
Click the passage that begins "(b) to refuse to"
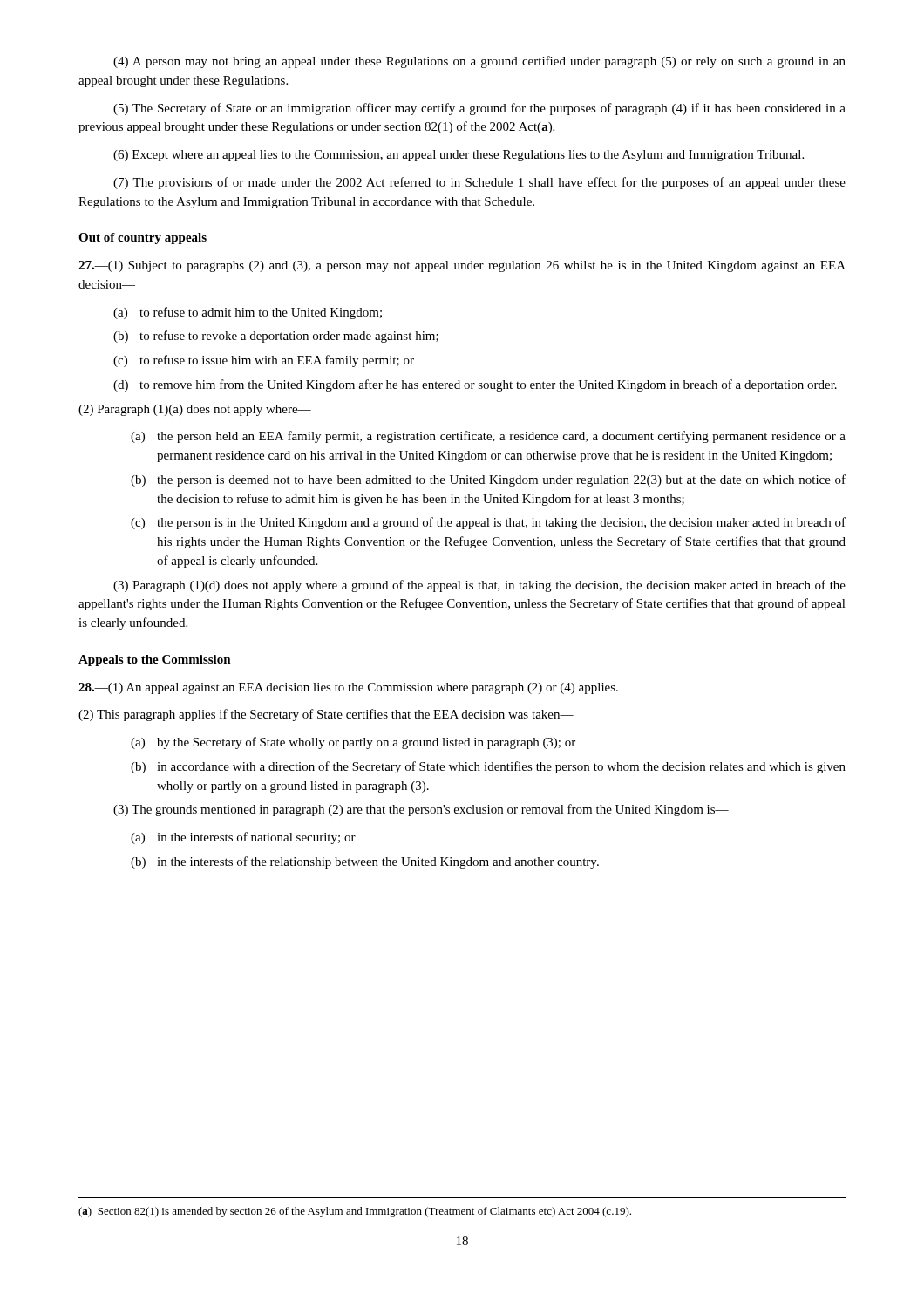coord(276,337)
